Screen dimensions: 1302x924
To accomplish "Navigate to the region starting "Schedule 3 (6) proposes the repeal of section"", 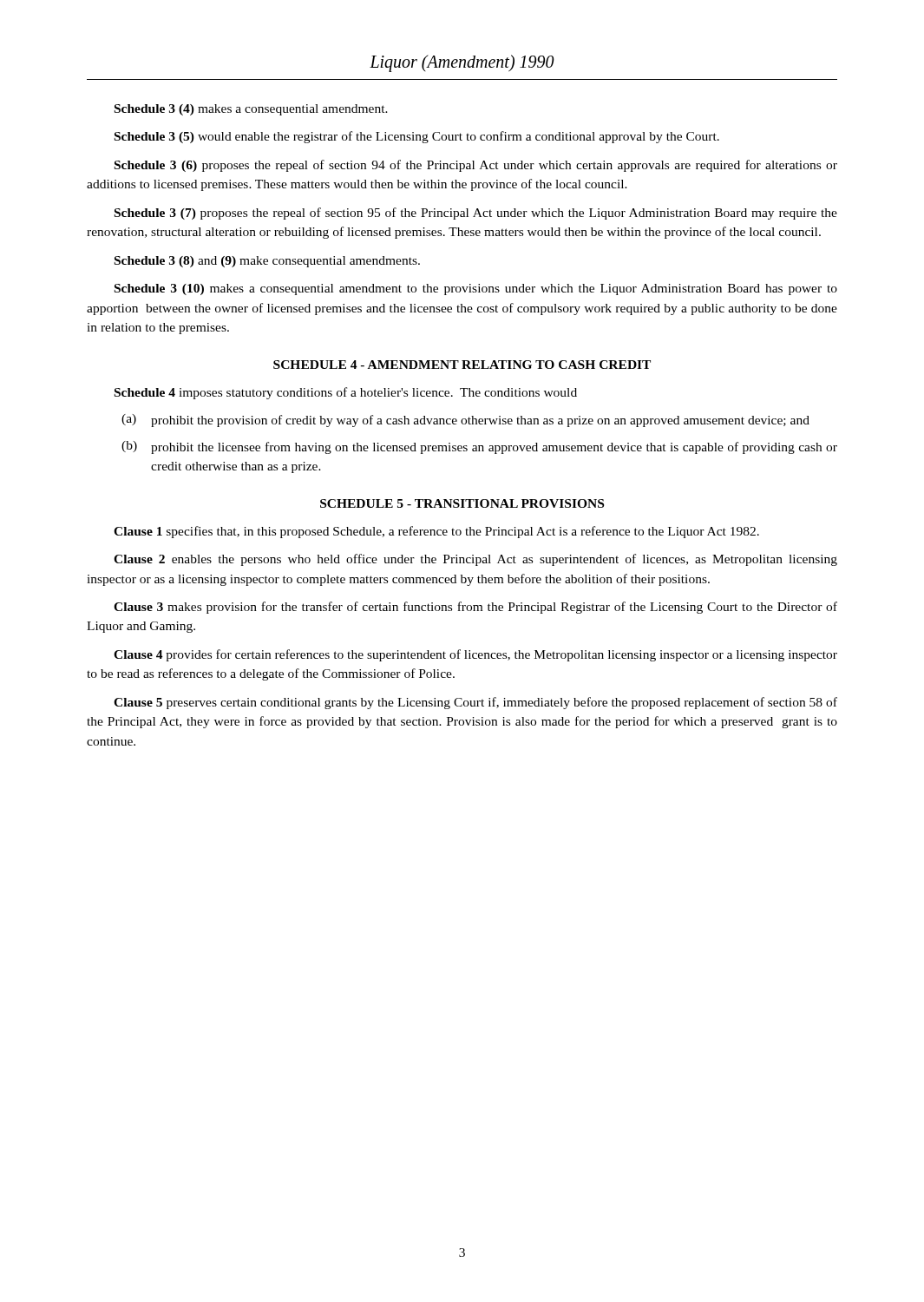I will click(x=462, y=173).
